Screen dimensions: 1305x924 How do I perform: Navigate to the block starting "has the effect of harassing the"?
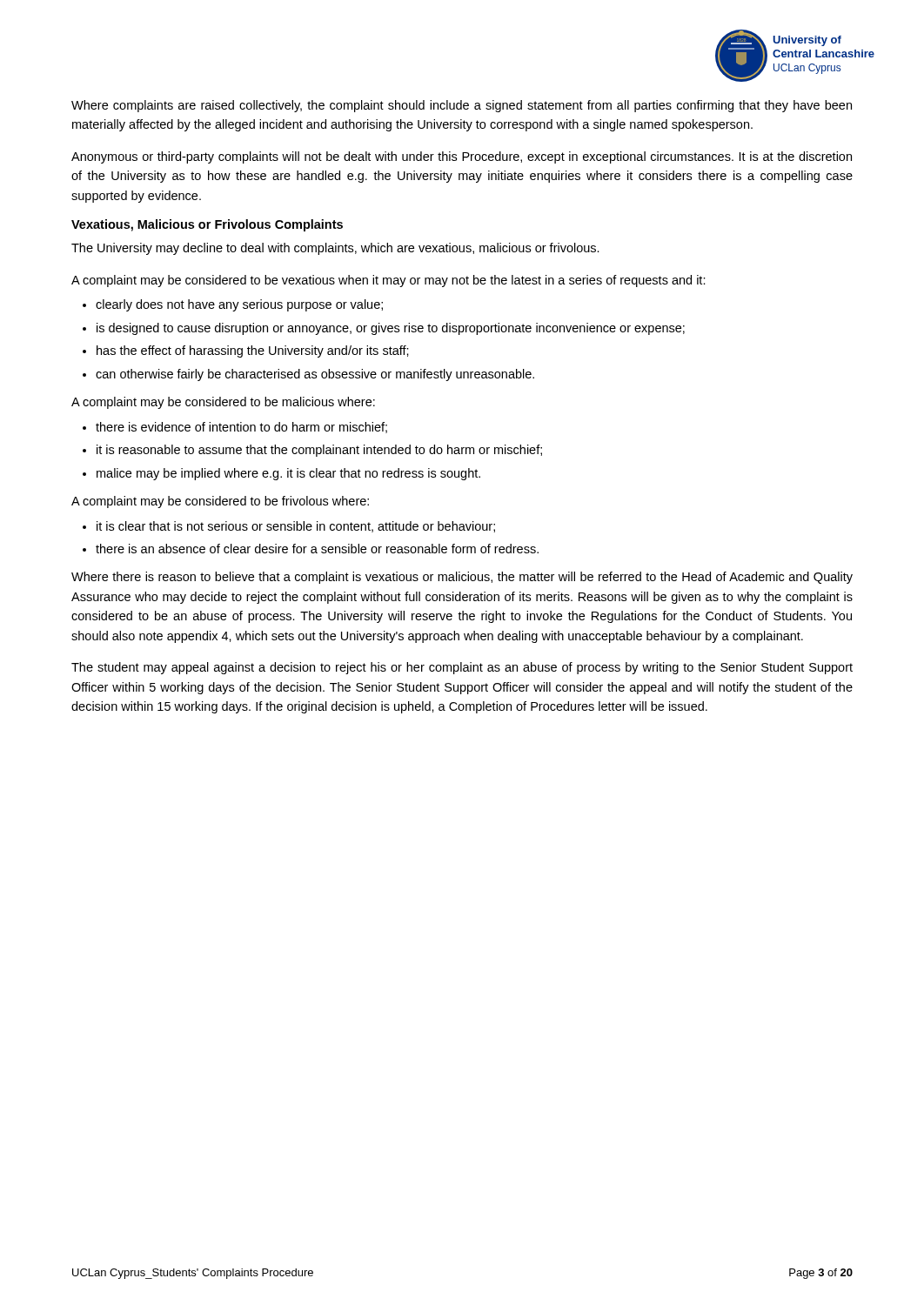coord(253,351)
